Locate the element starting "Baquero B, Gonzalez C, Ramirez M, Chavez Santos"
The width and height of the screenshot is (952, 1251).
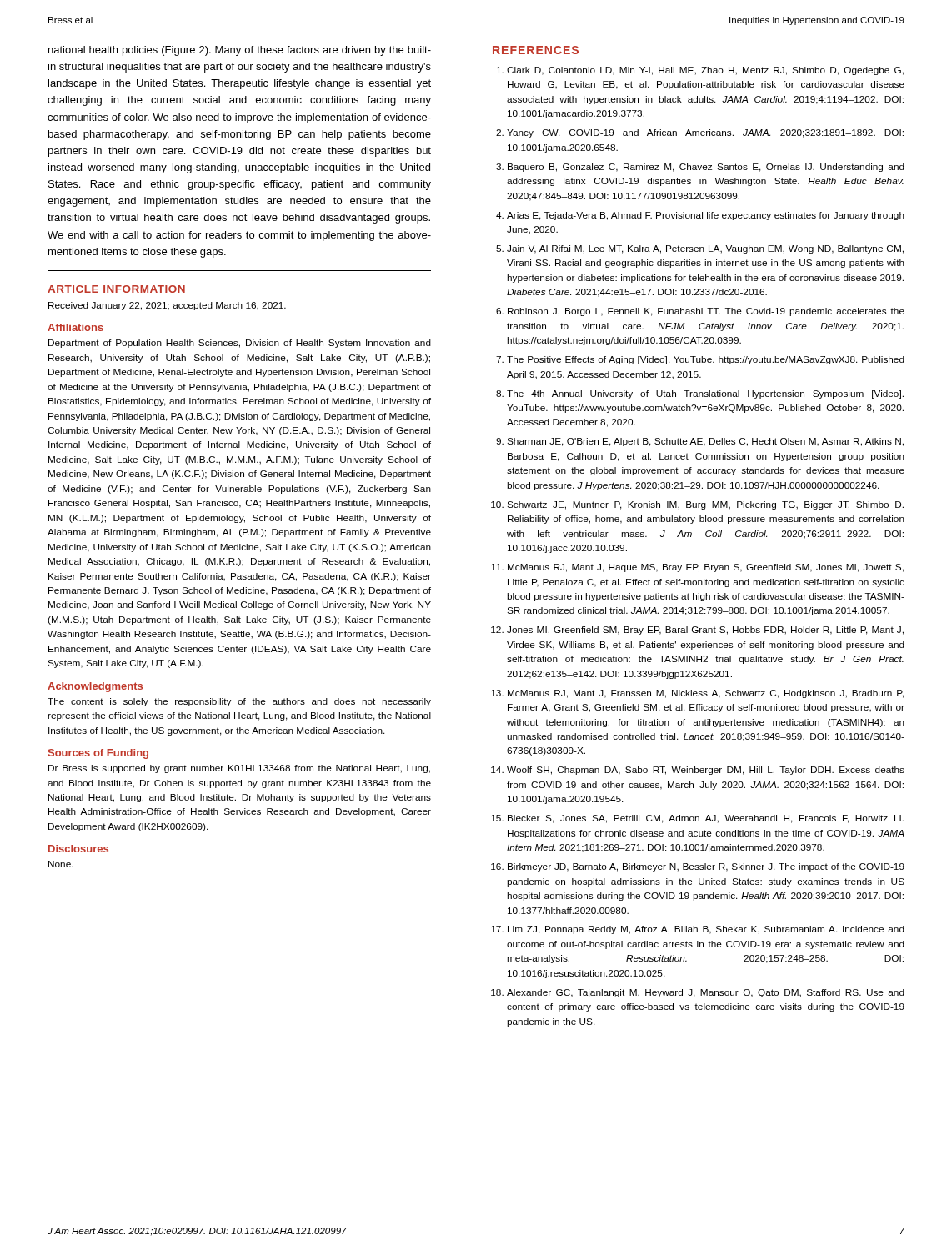[698, 182]
